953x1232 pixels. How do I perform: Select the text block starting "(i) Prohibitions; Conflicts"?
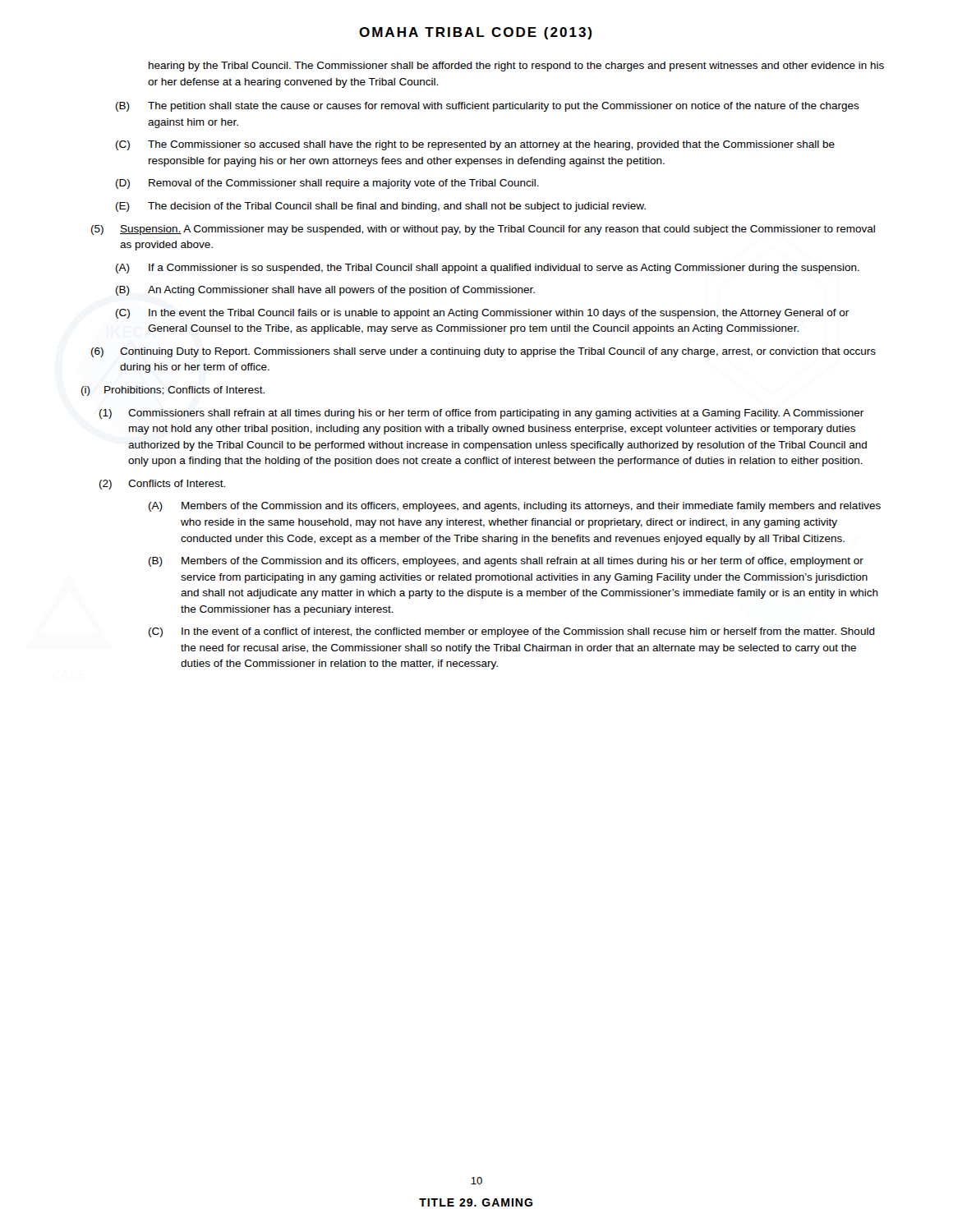coord(173,391)
